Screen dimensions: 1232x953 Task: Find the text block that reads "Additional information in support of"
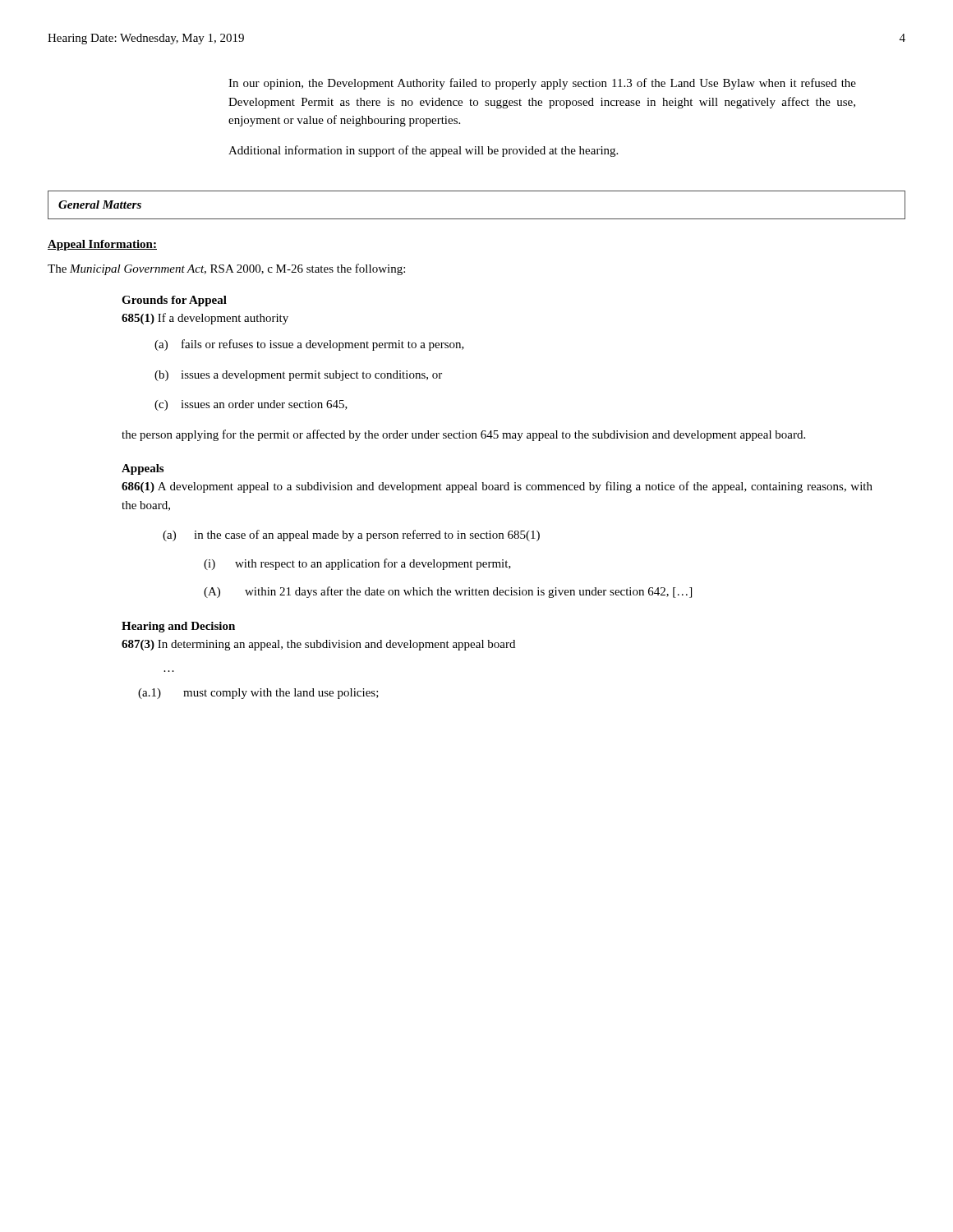point(424,150)
